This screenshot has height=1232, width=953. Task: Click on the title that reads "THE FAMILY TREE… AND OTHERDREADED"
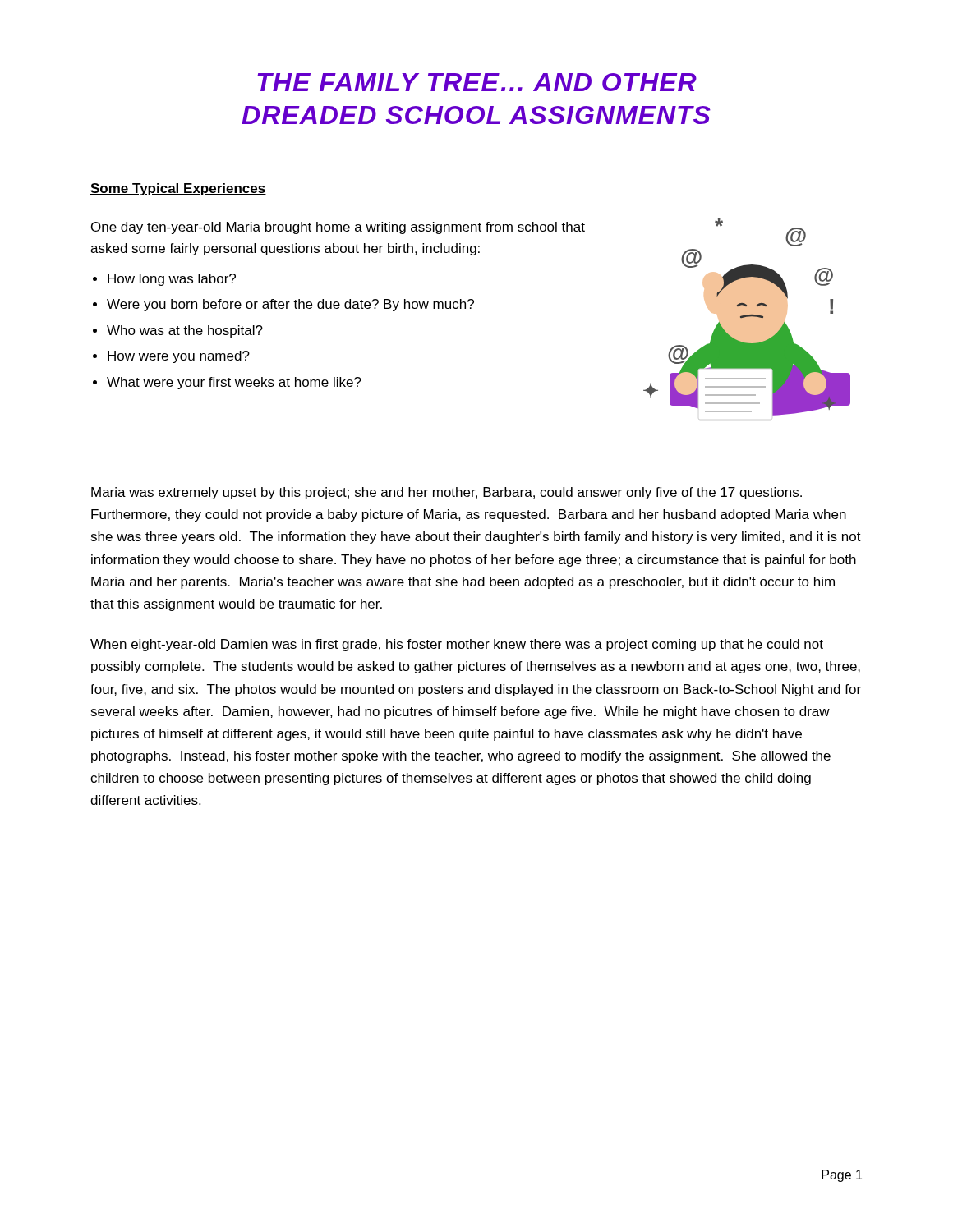click(476, 99)
